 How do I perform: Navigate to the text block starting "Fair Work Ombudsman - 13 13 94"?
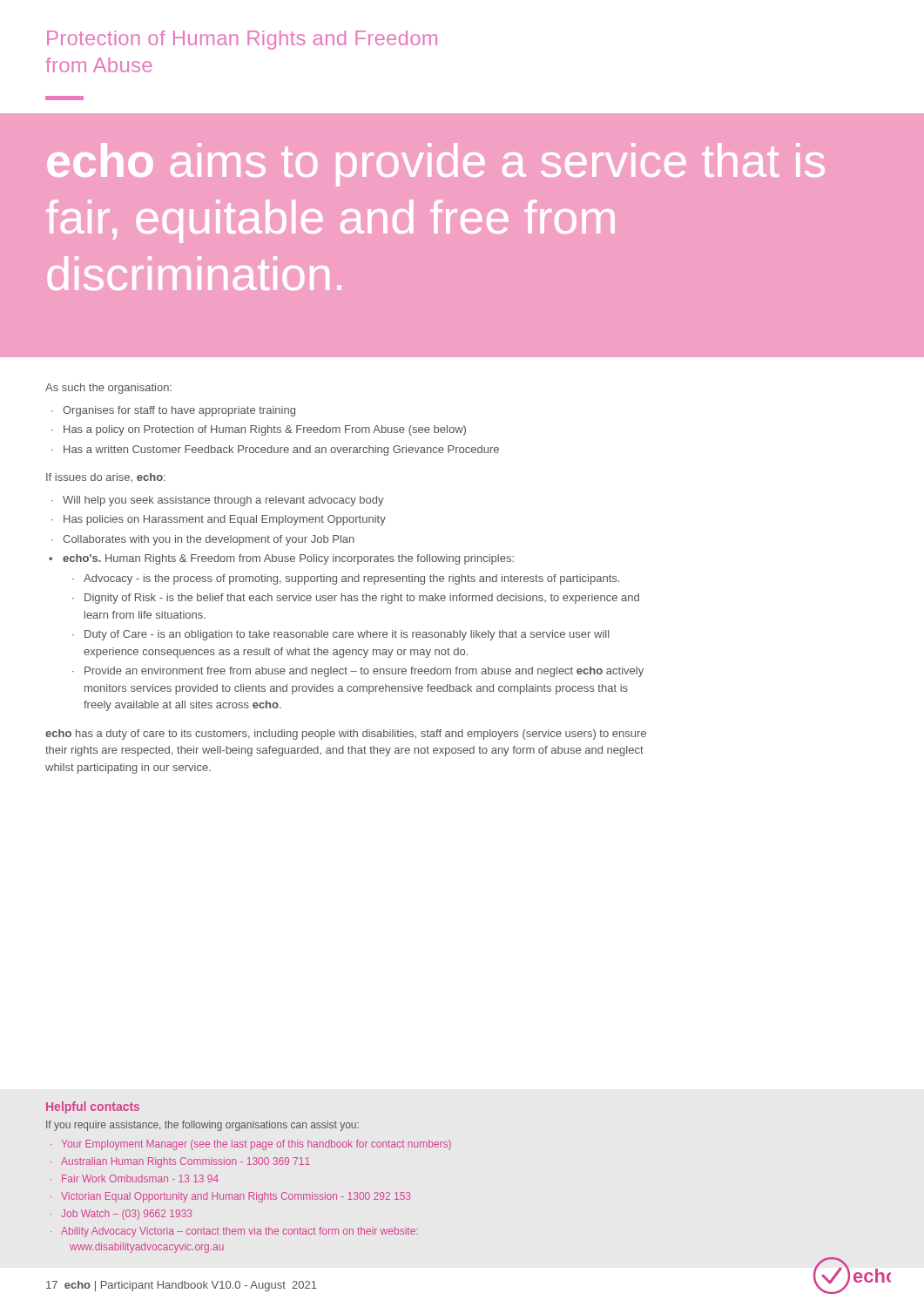(140, 1179)
